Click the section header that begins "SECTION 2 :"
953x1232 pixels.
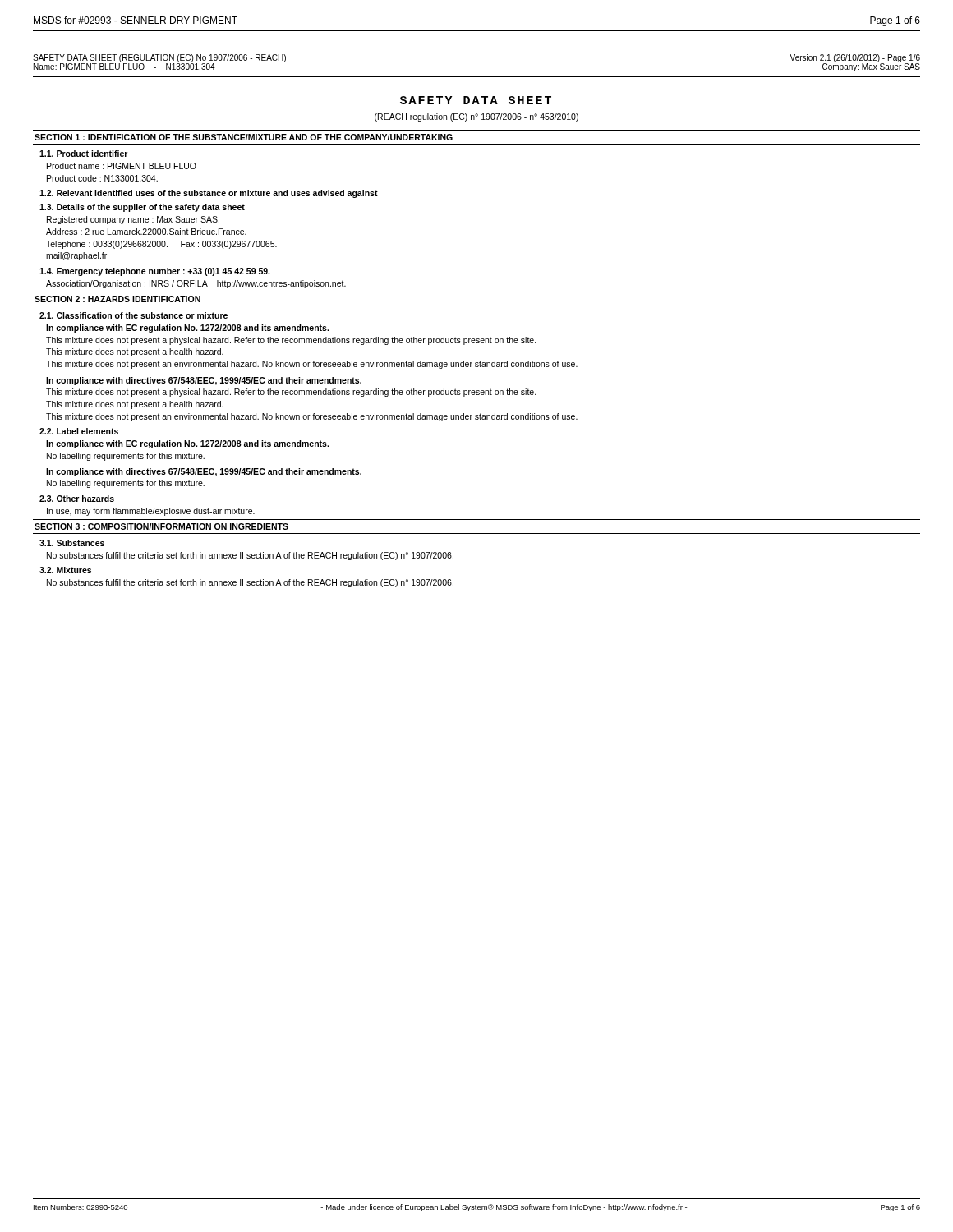[118, 299]
